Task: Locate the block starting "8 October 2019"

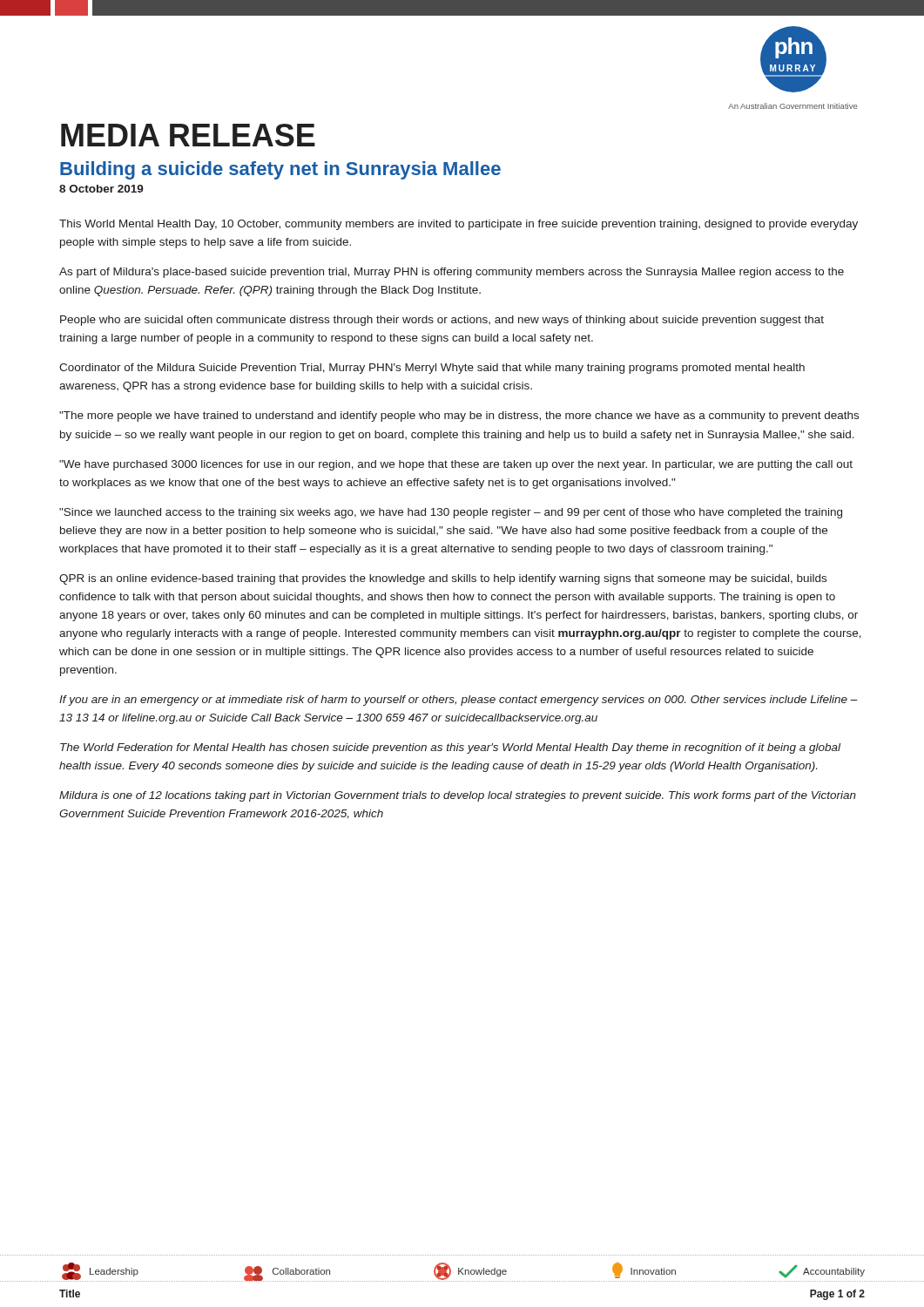Action: (101, 189)
